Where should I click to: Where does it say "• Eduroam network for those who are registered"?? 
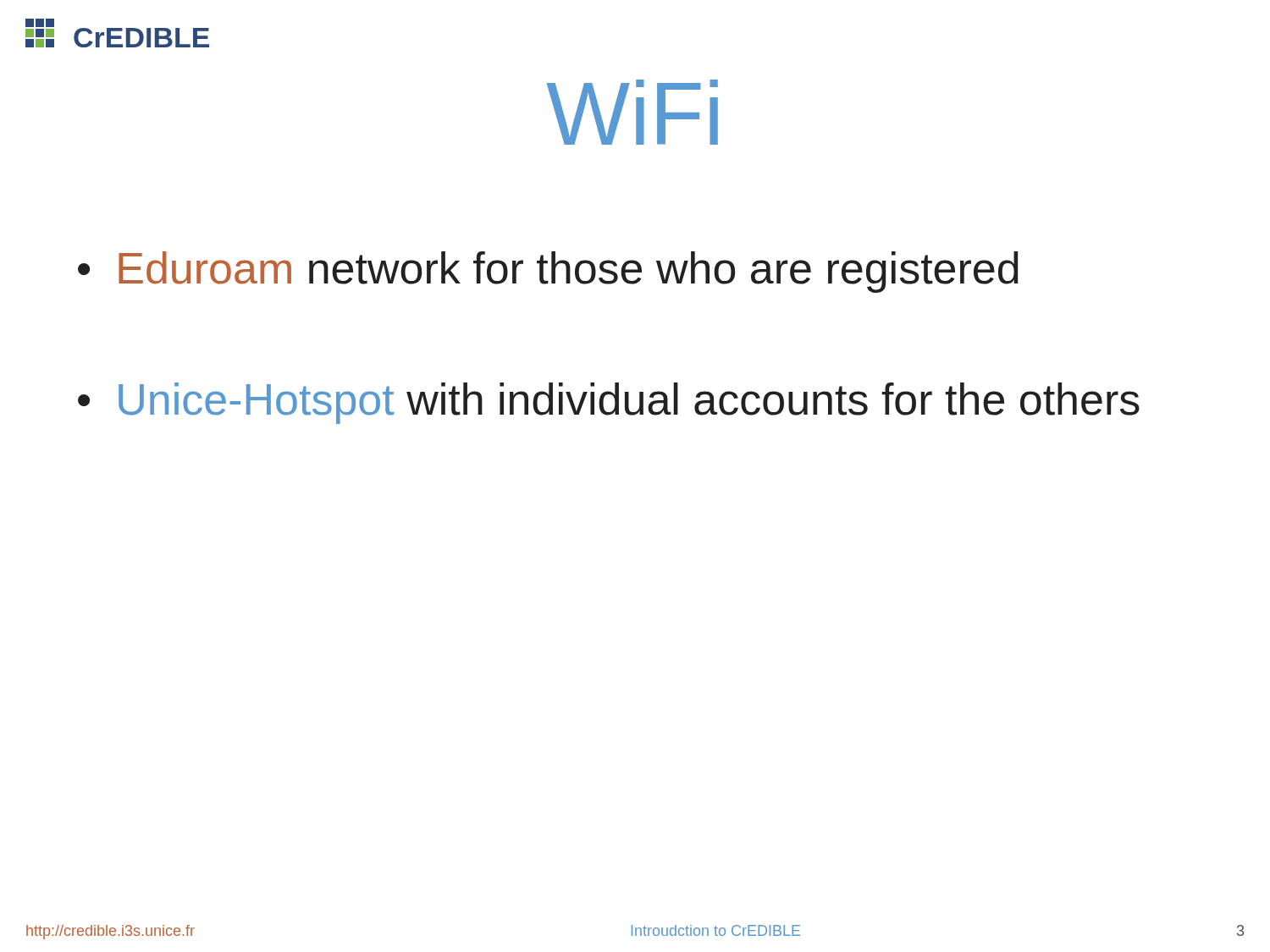click(549, 269)
